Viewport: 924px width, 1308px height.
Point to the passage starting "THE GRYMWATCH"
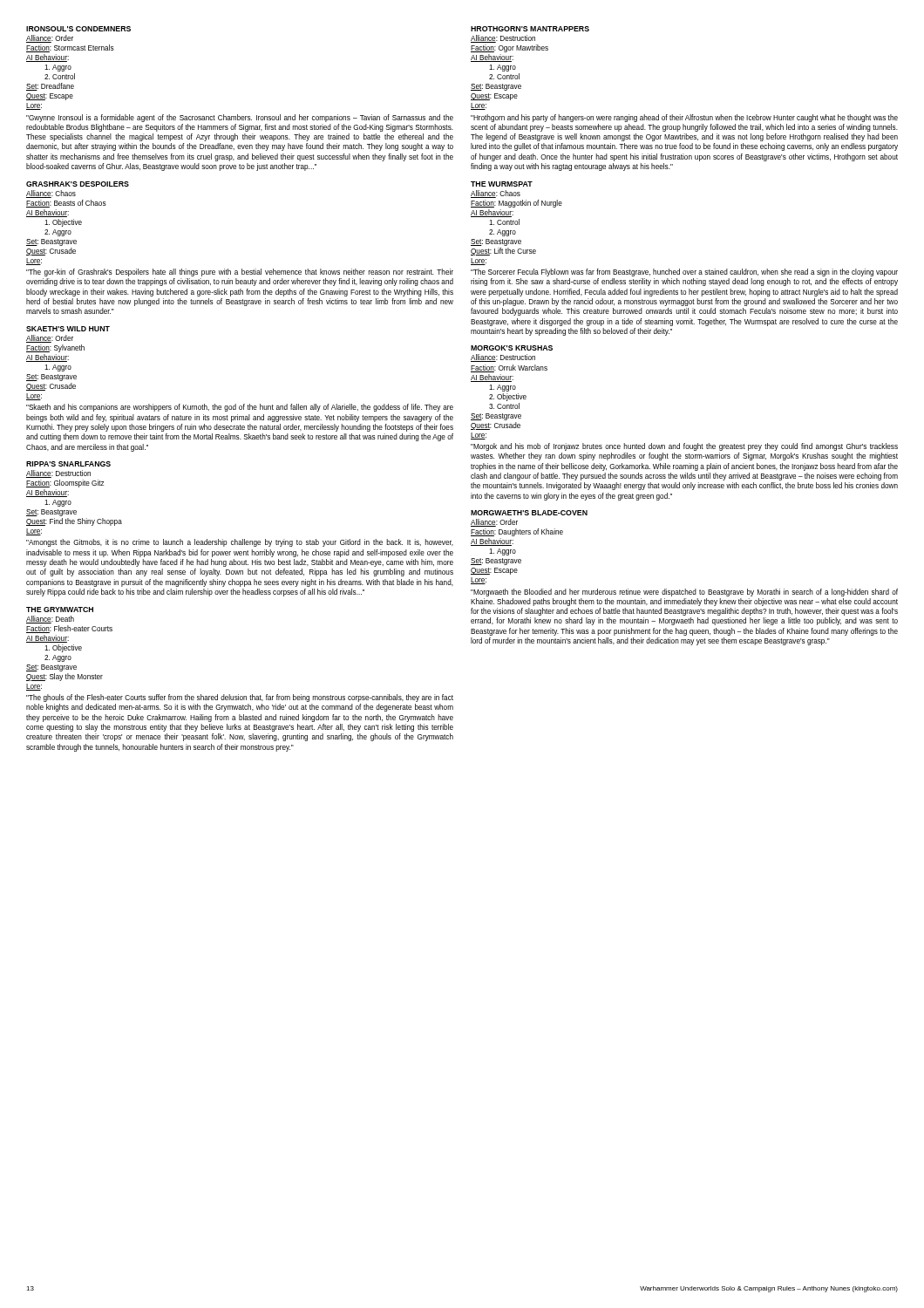(x=60, y=610)
